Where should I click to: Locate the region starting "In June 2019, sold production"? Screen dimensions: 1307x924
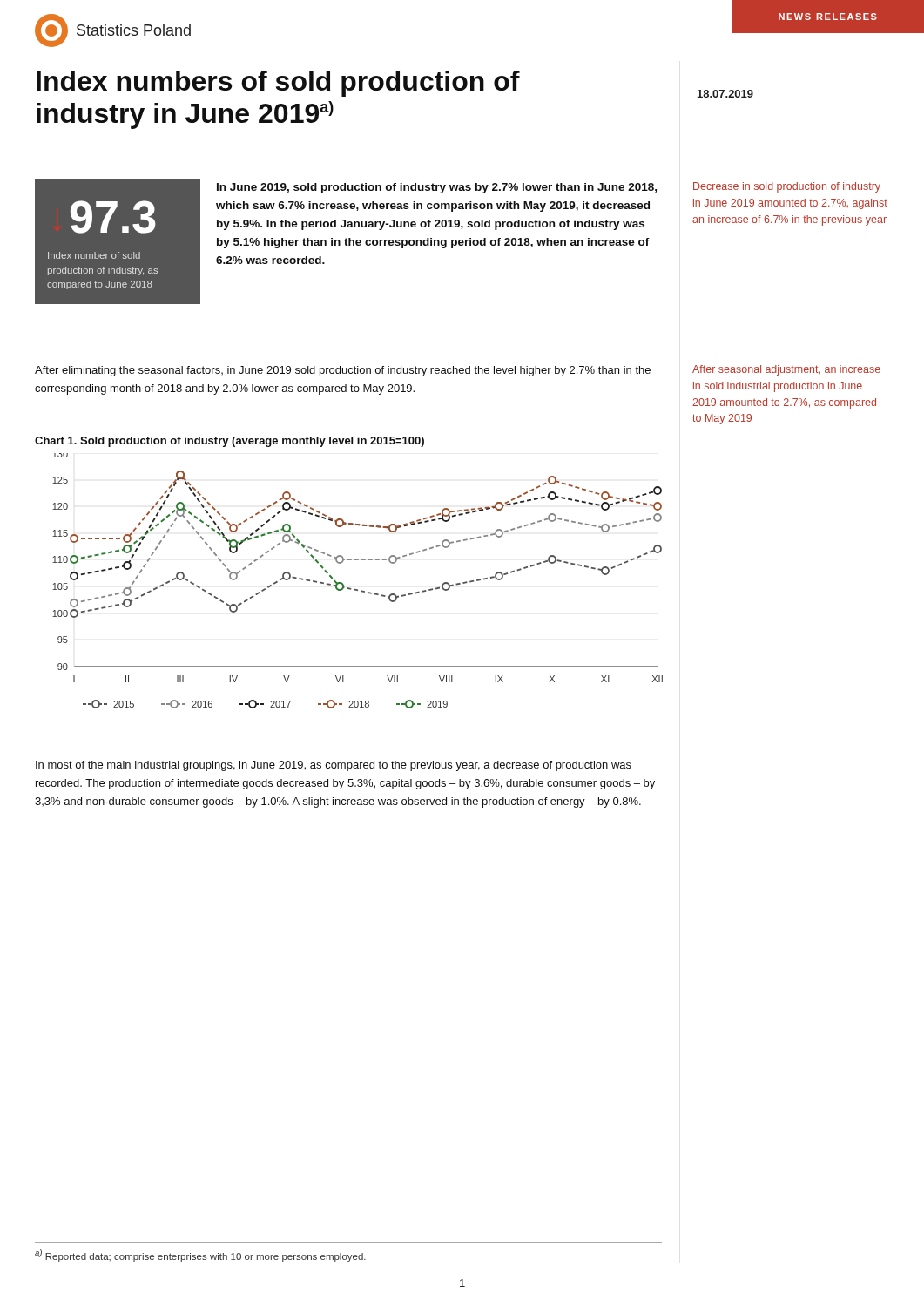[x=438, y=224]
